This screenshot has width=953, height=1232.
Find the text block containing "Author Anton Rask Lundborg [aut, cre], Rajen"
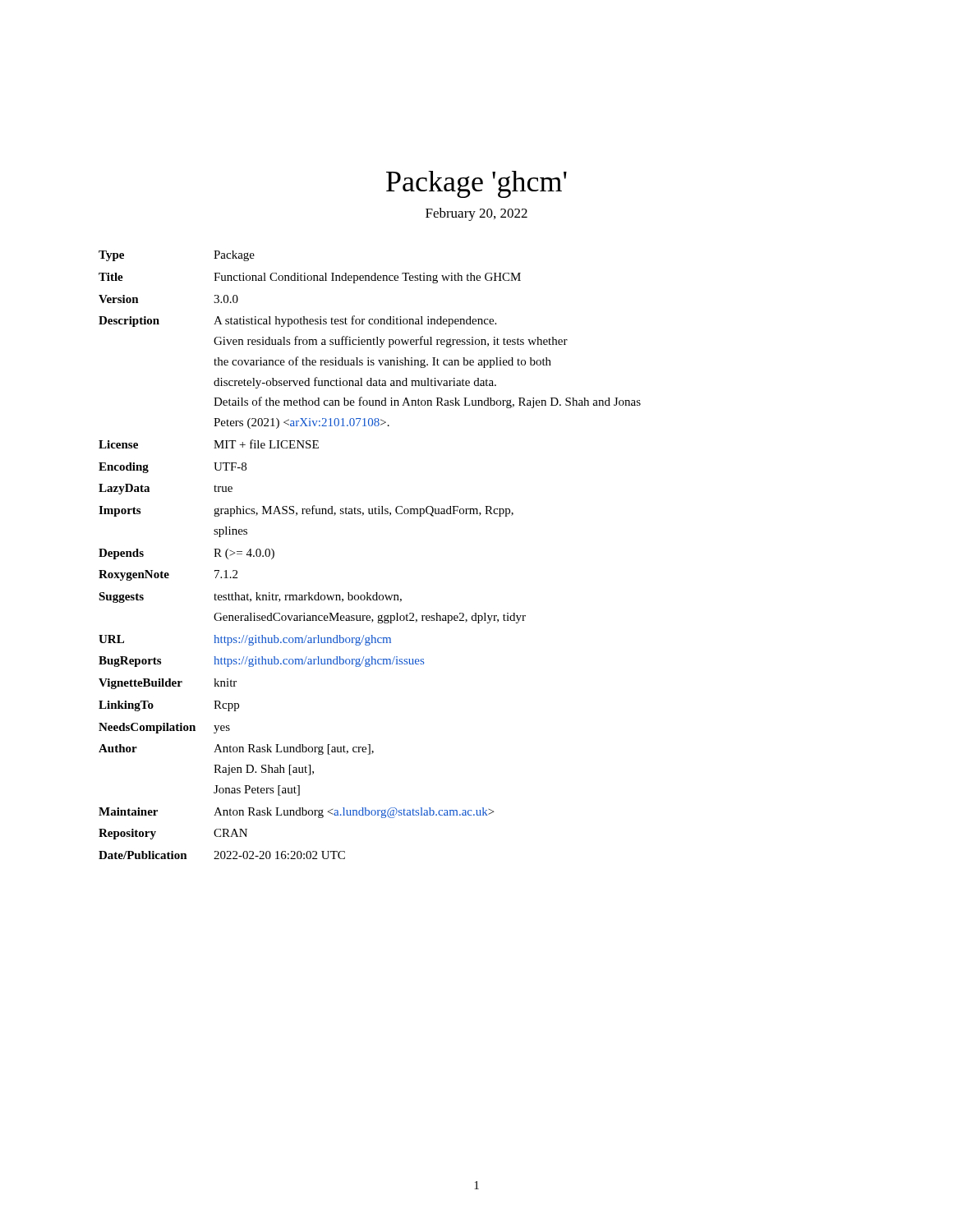[236, 749]
